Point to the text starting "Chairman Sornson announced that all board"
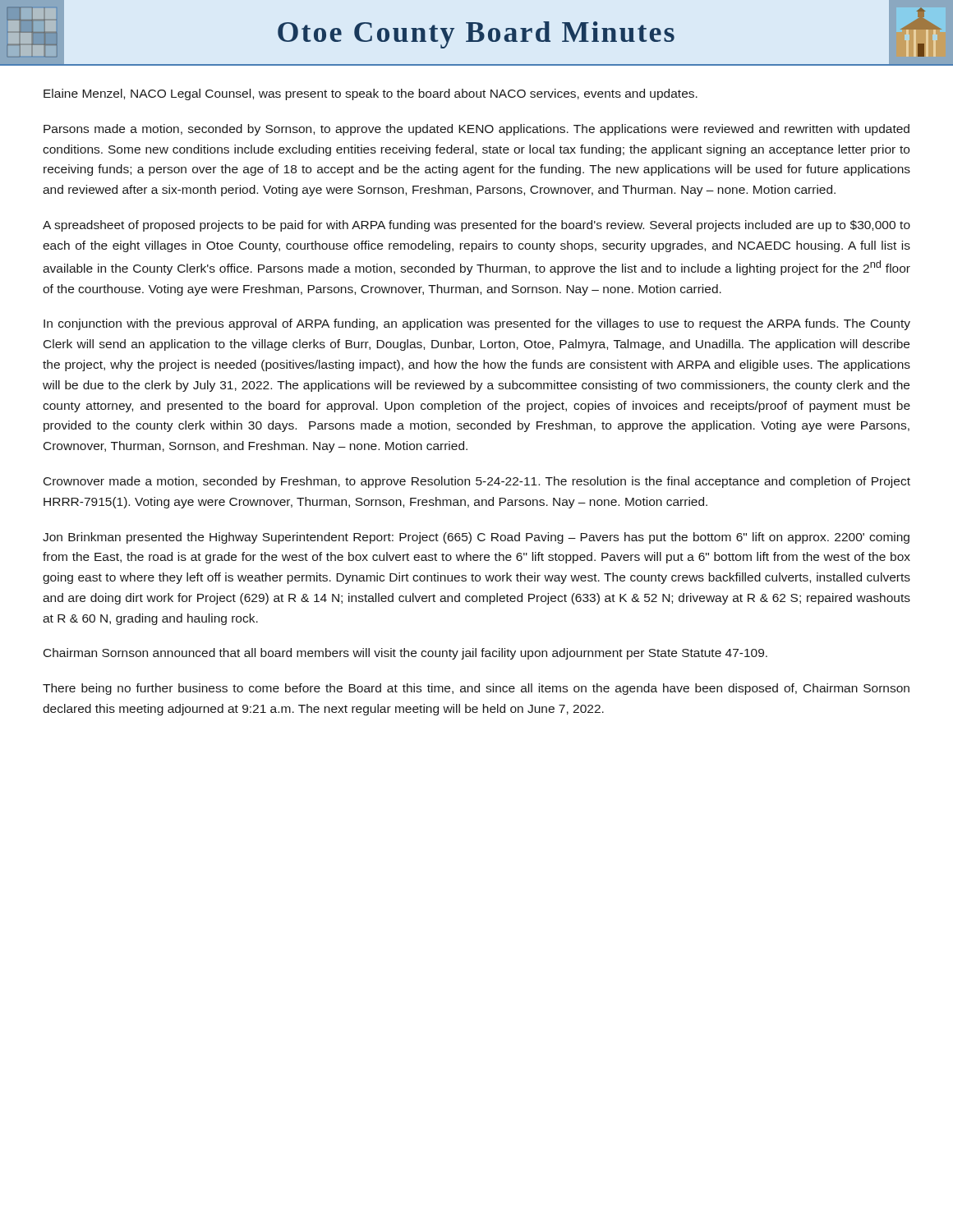 406,653
